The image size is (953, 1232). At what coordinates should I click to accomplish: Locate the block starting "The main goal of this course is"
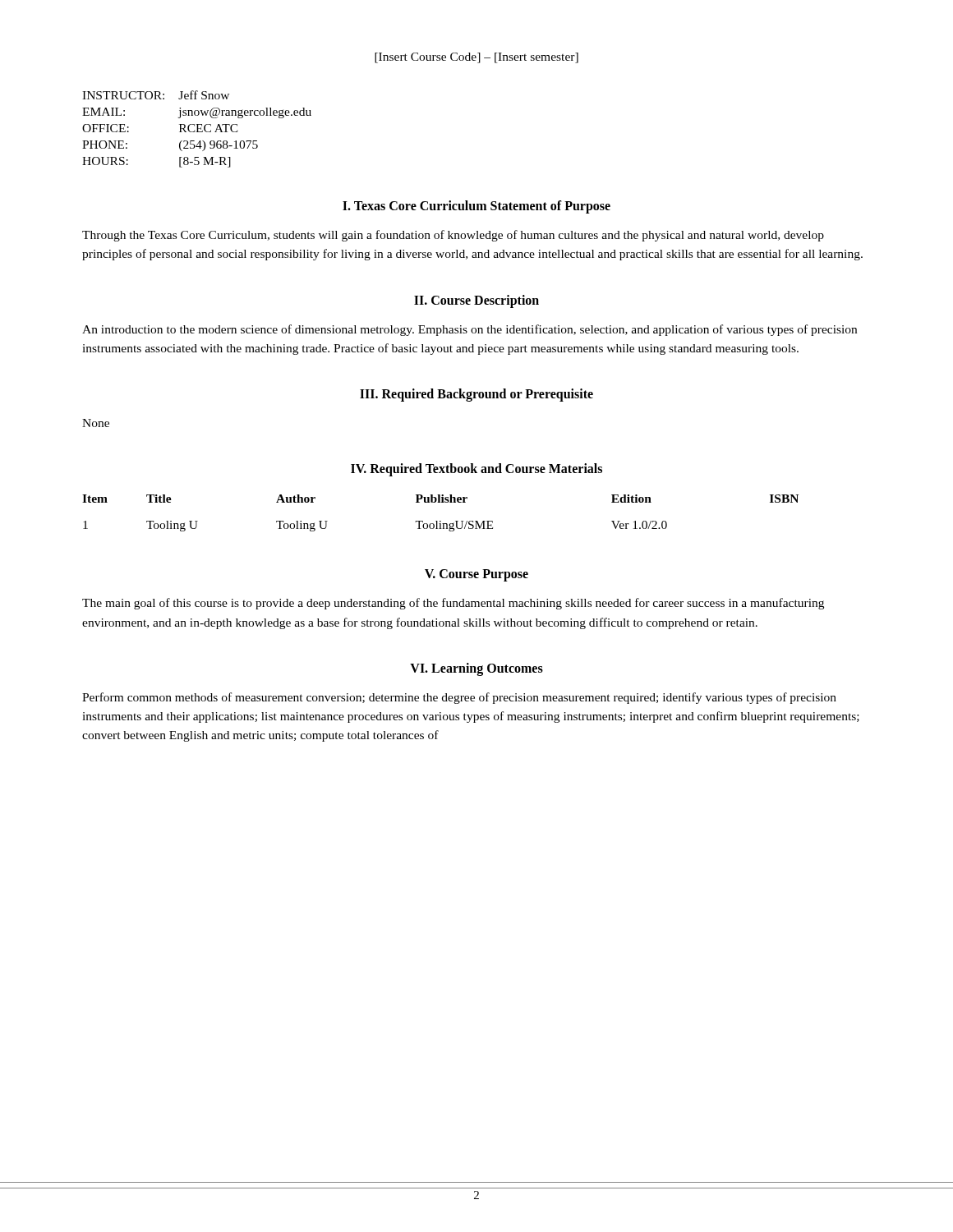click(453, 612)
